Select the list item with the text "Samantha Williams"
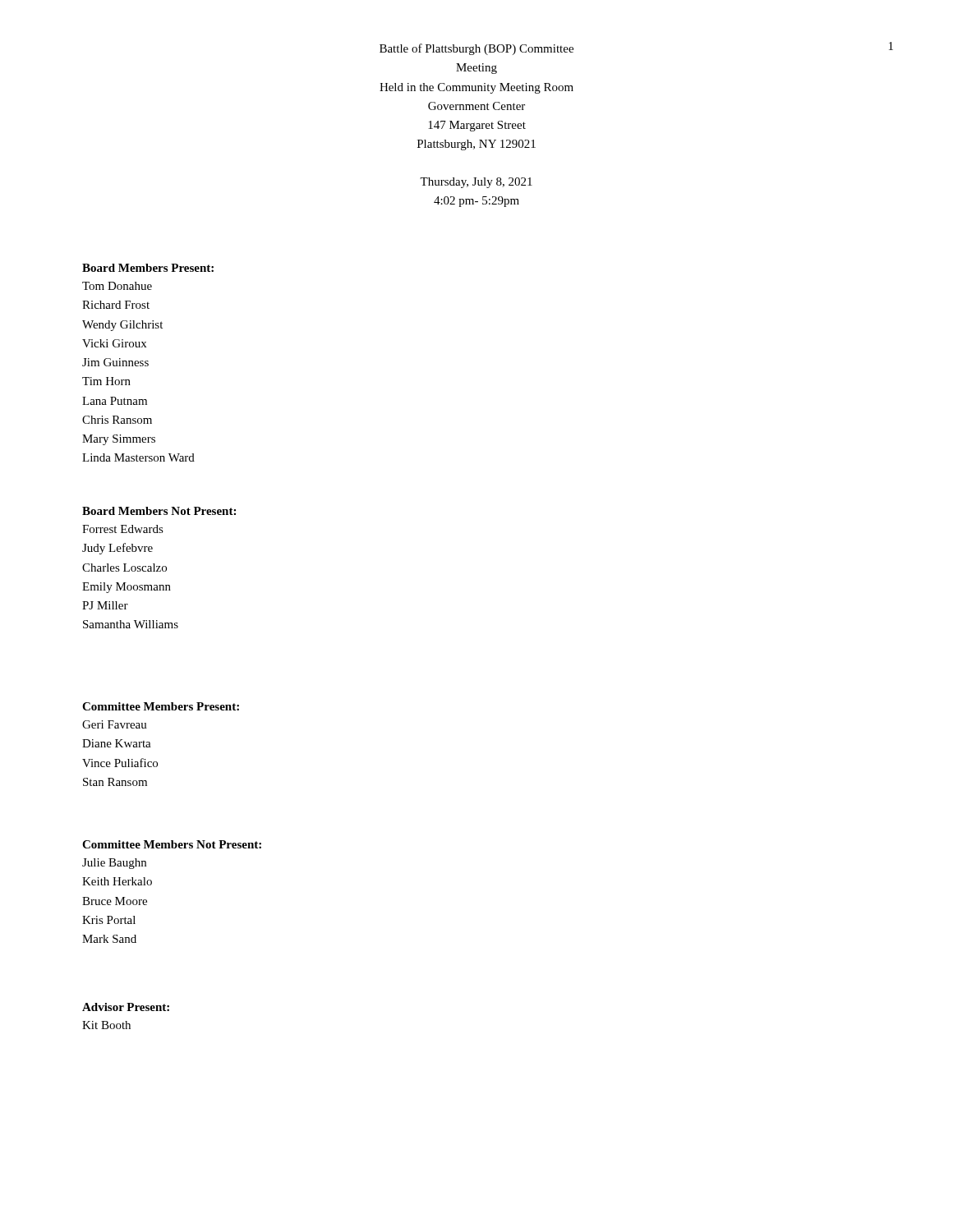The image size is (953, 1232). pos(130,624)
